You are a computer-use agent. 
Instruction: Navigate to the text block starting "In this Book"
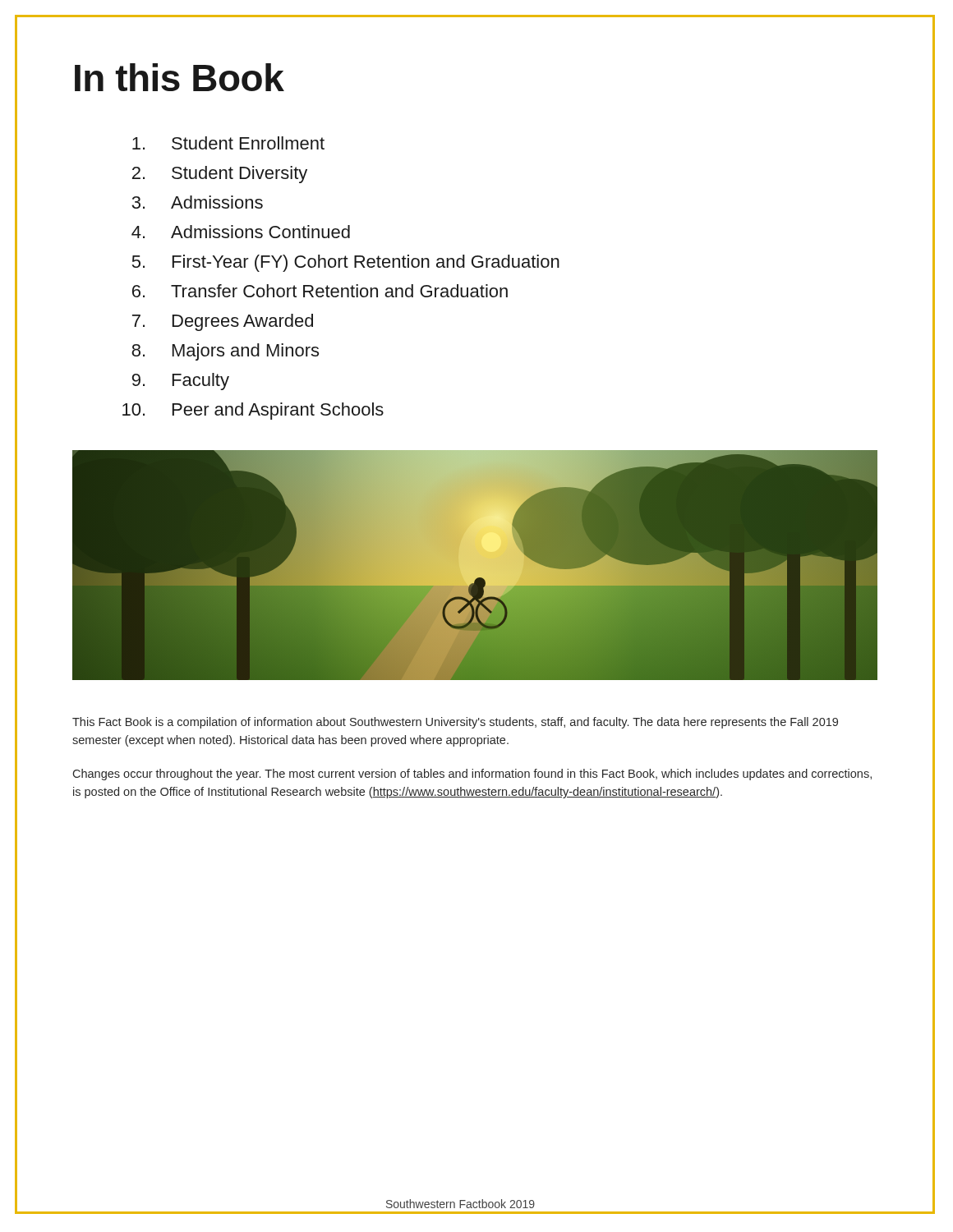tap(180, 77)
